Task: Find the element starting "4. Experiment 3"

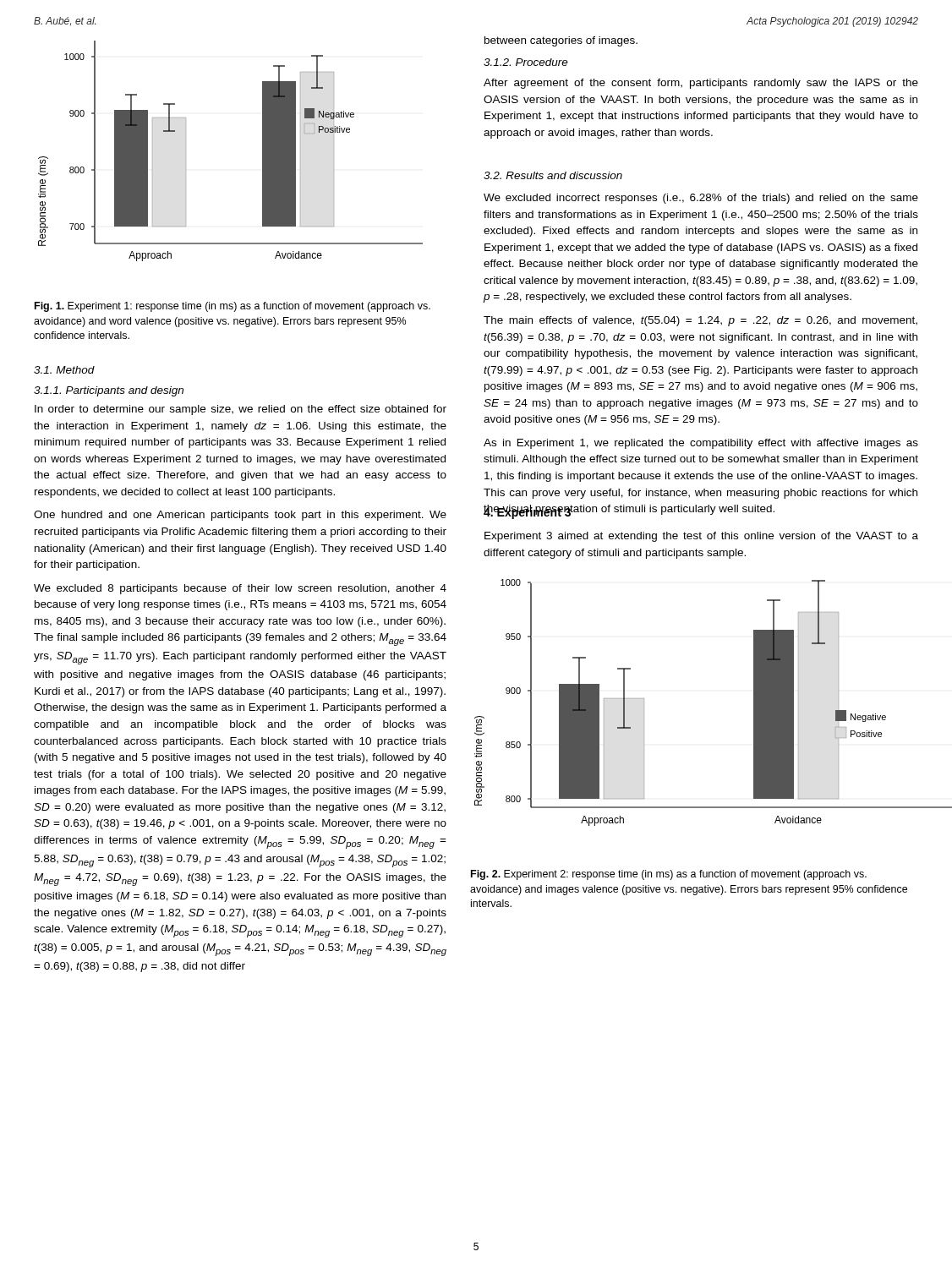Action: point(527,512)
